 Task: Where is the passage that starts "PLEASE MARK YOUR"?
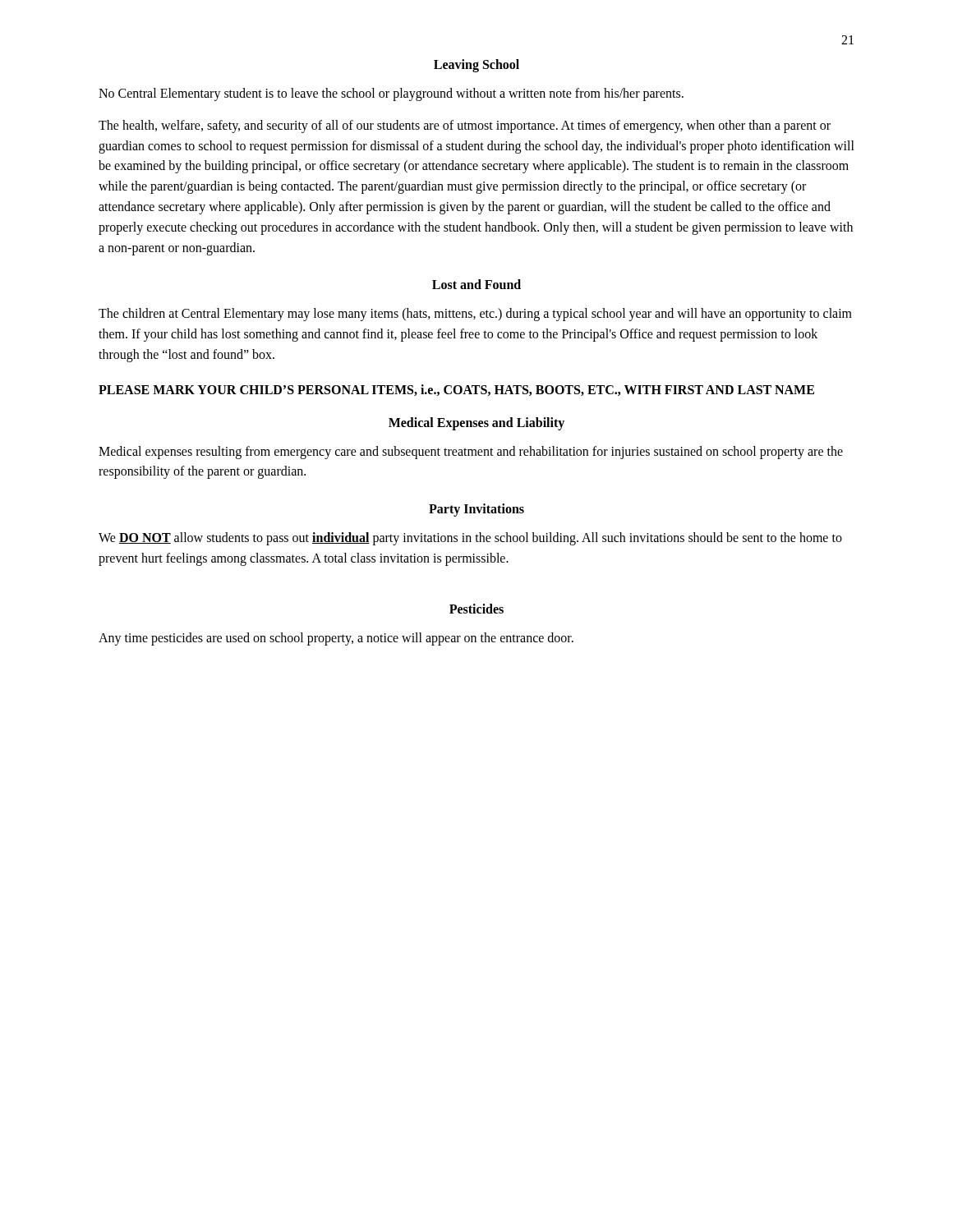pyautogui.click(x=457, y=389)
